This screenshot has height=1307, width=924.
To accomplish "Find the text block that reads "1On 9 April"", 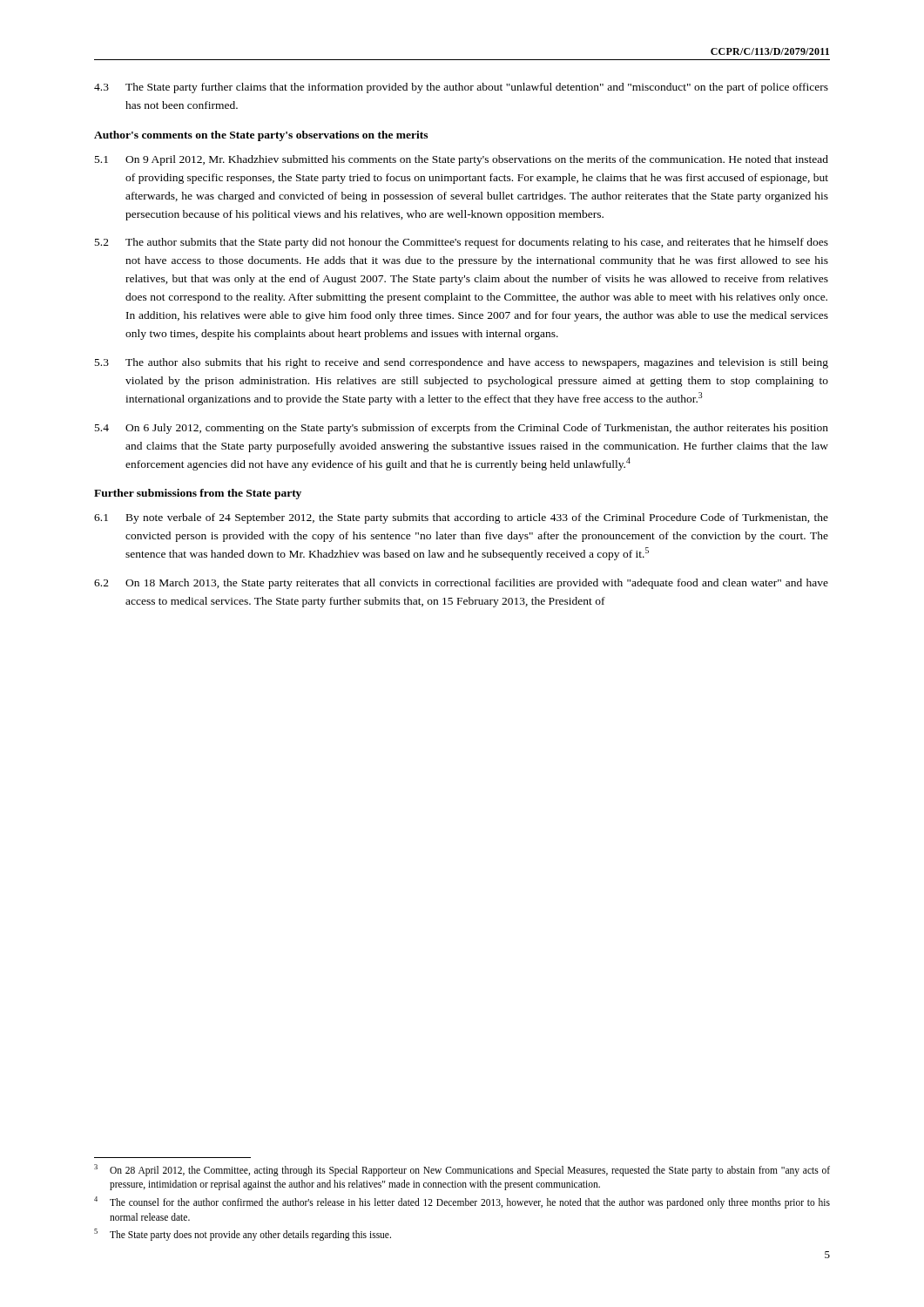I will coord(461,187).
